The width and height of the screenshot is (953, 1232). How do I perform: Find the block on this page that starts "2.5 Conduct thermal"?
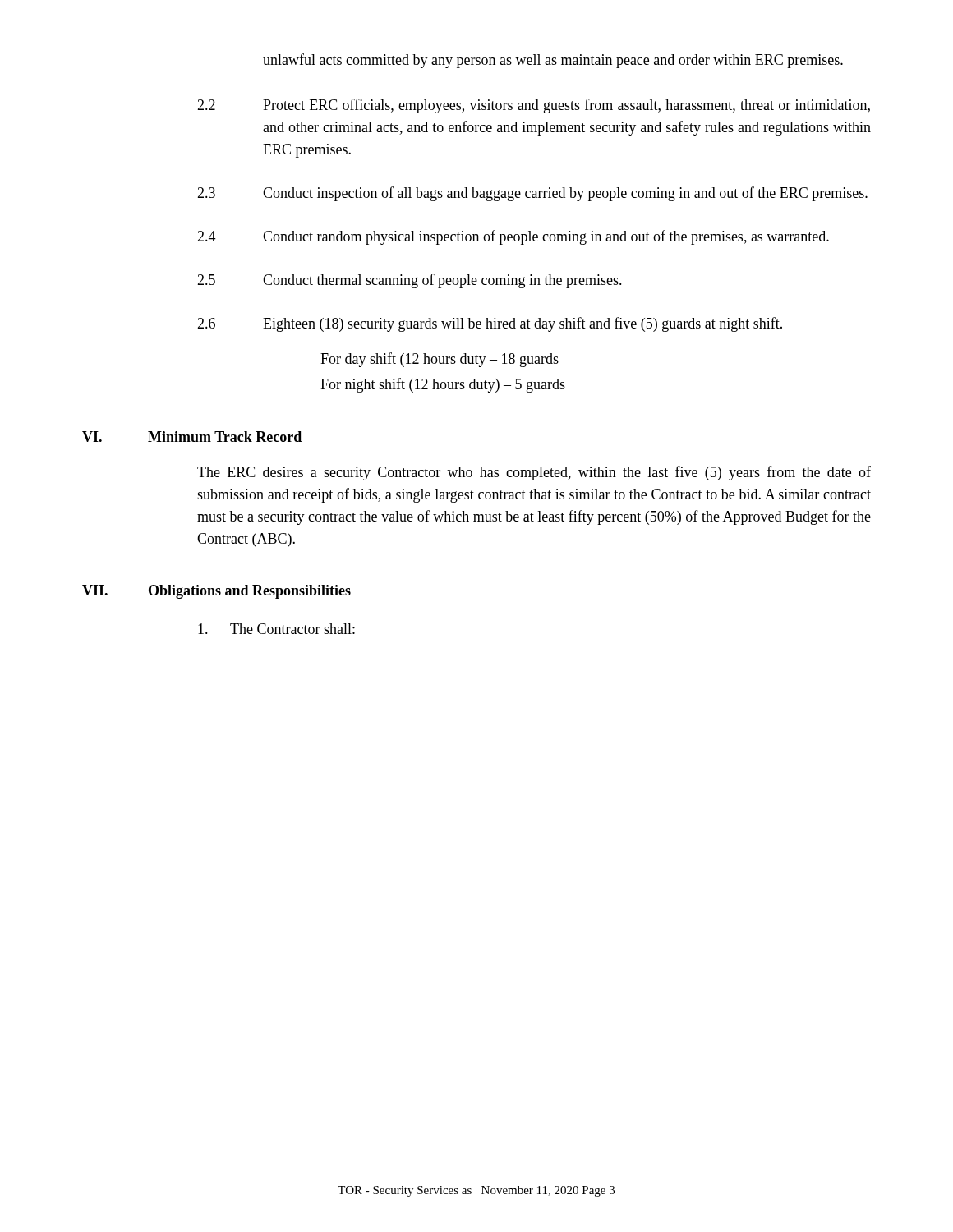click(534, 281)
